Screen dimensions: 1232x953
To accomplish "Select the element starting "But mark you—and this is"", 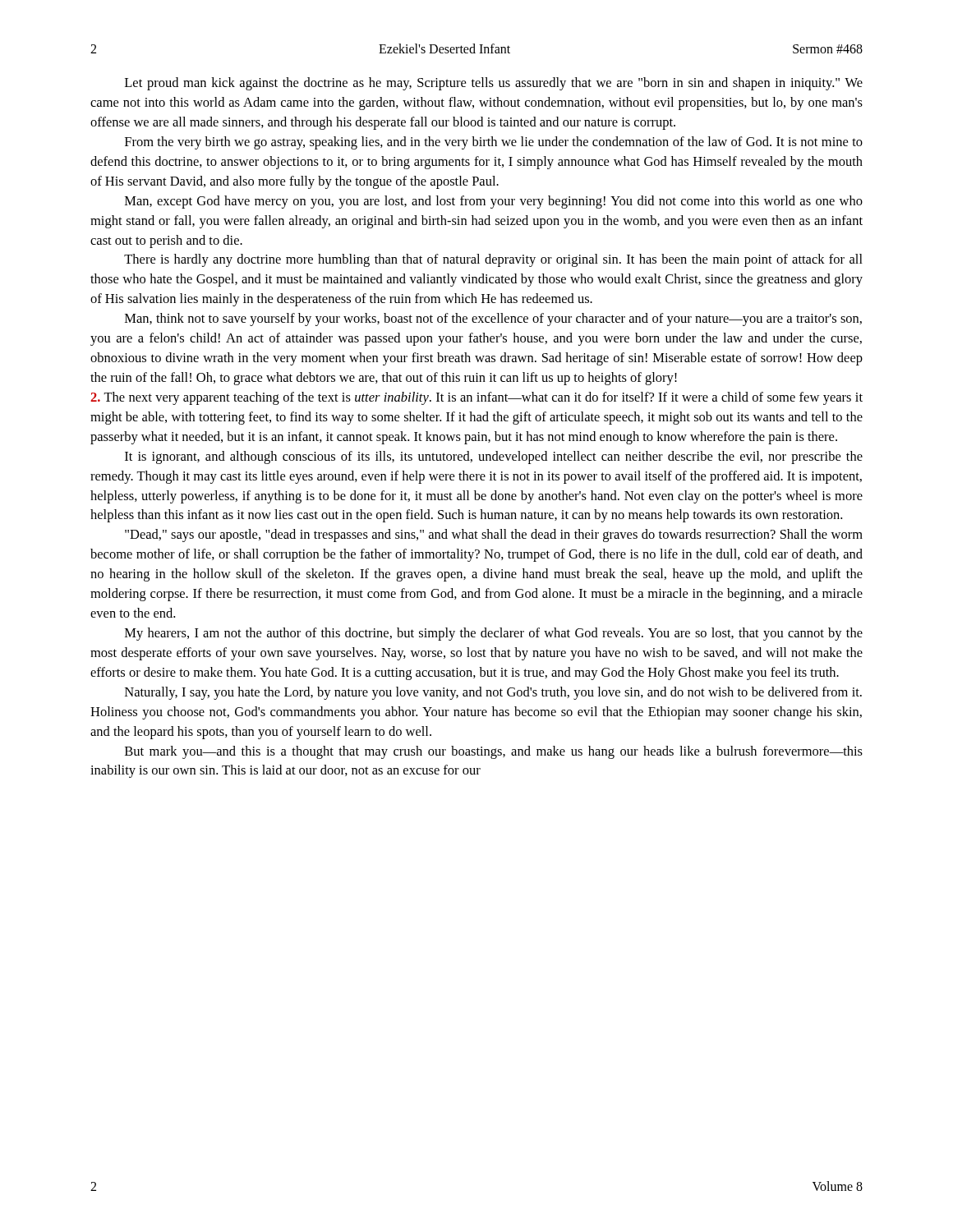I will [476, 761].
